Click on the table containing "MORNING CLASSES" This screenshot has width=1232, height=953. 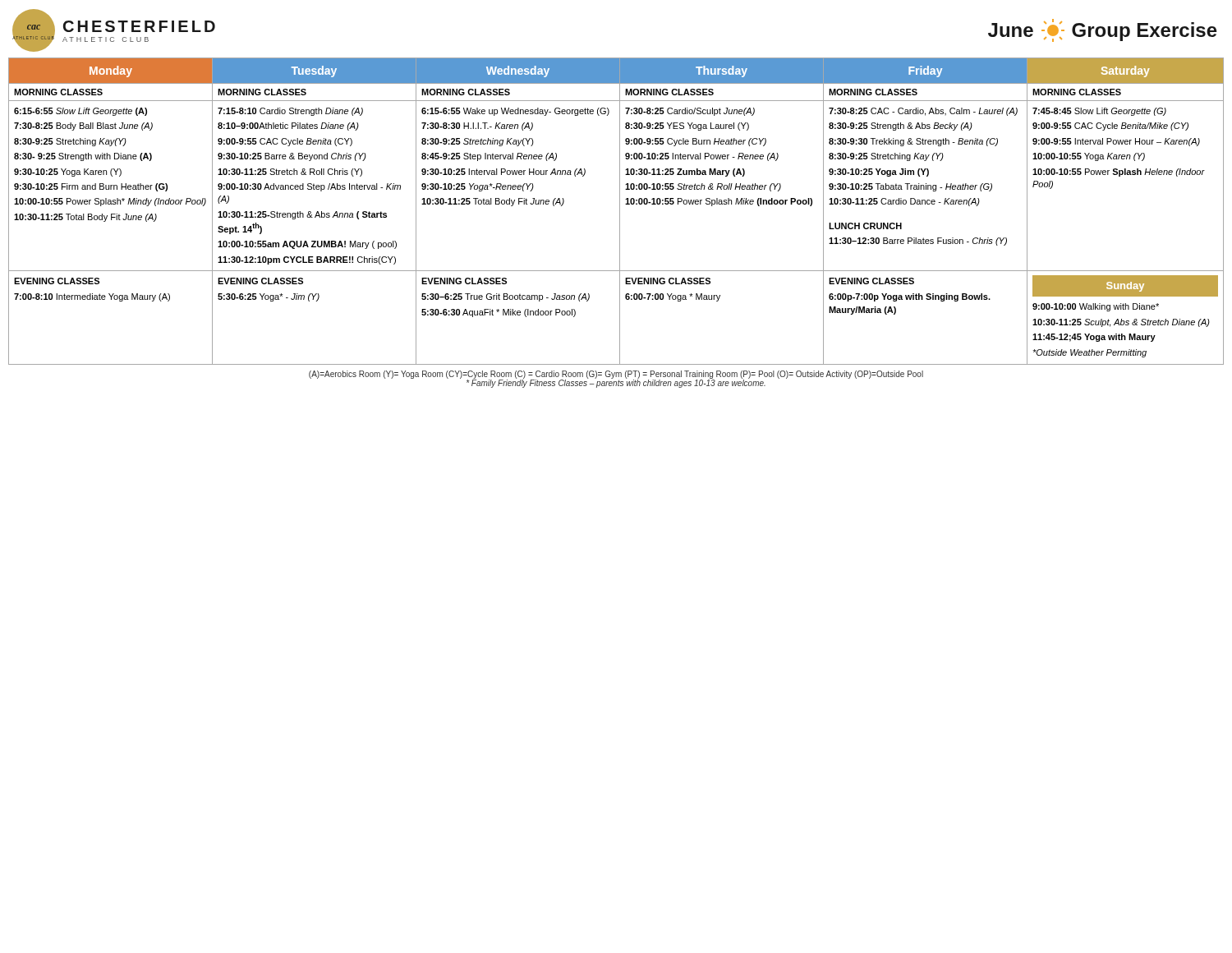click(616, 211)
